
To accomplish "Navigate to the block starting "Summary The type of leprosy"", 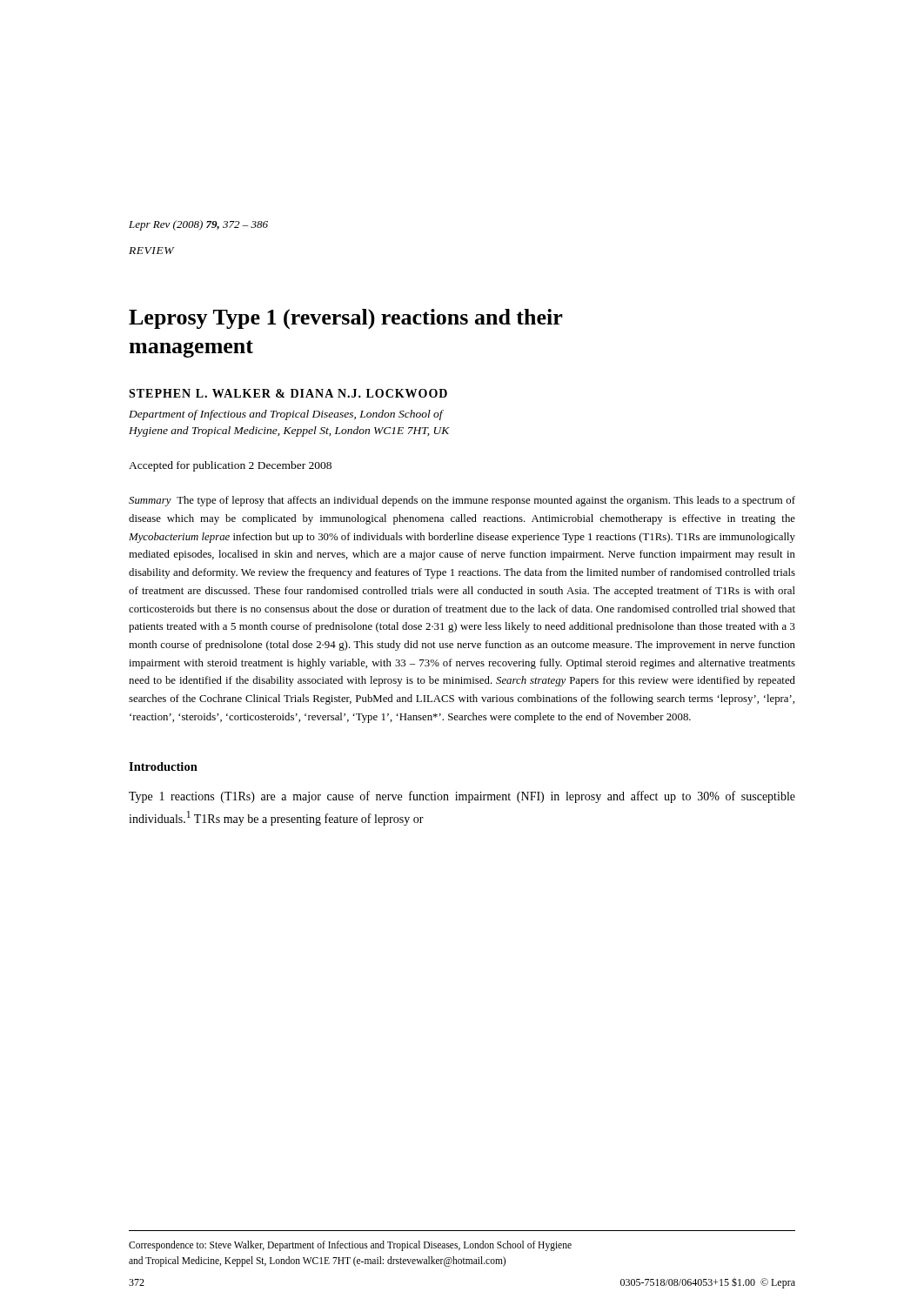I will 462,609.
